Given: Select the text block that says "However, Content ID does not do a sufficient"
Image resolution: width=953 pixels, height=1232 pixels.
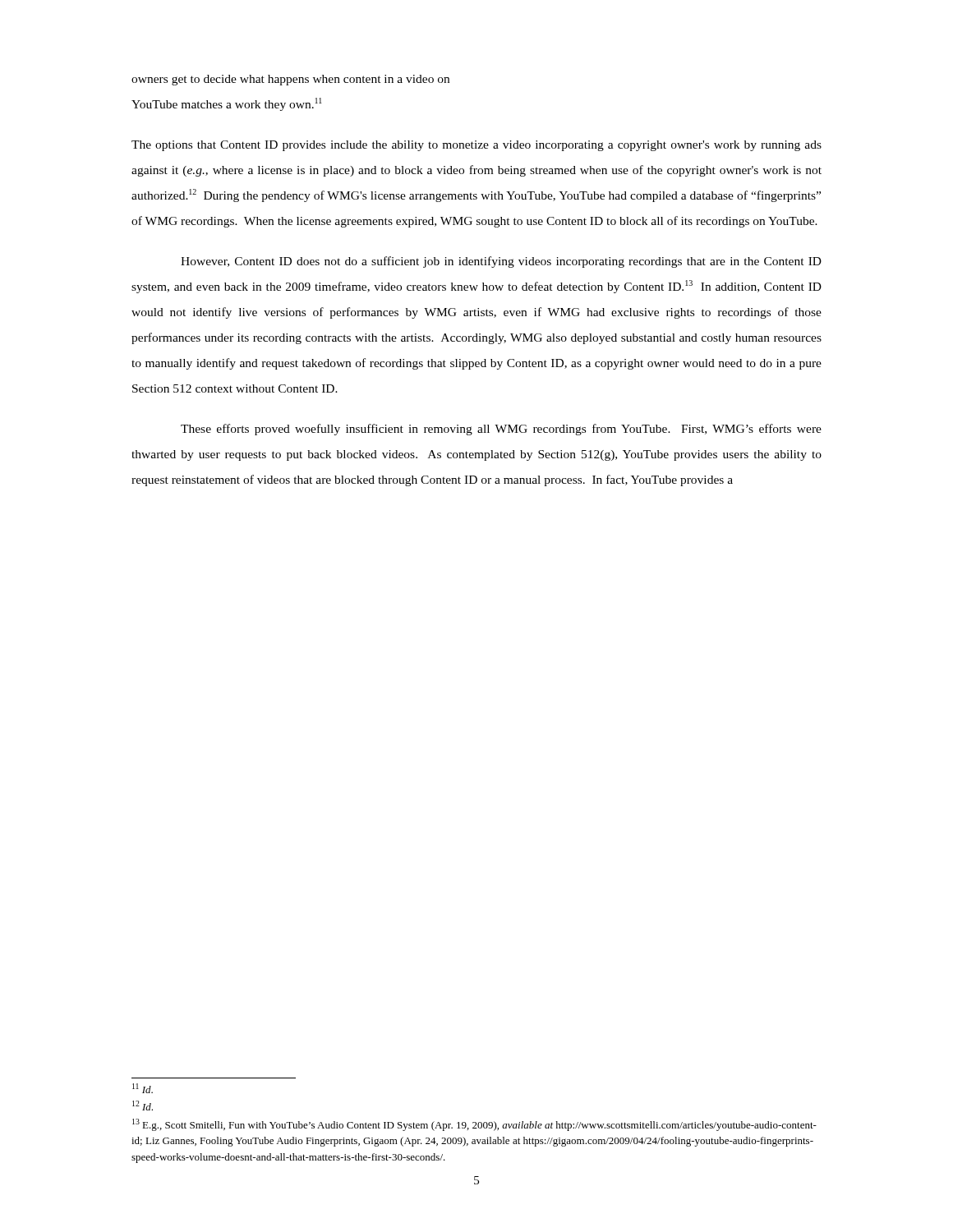Looking at the screenshot, I should tap(476, 324).
